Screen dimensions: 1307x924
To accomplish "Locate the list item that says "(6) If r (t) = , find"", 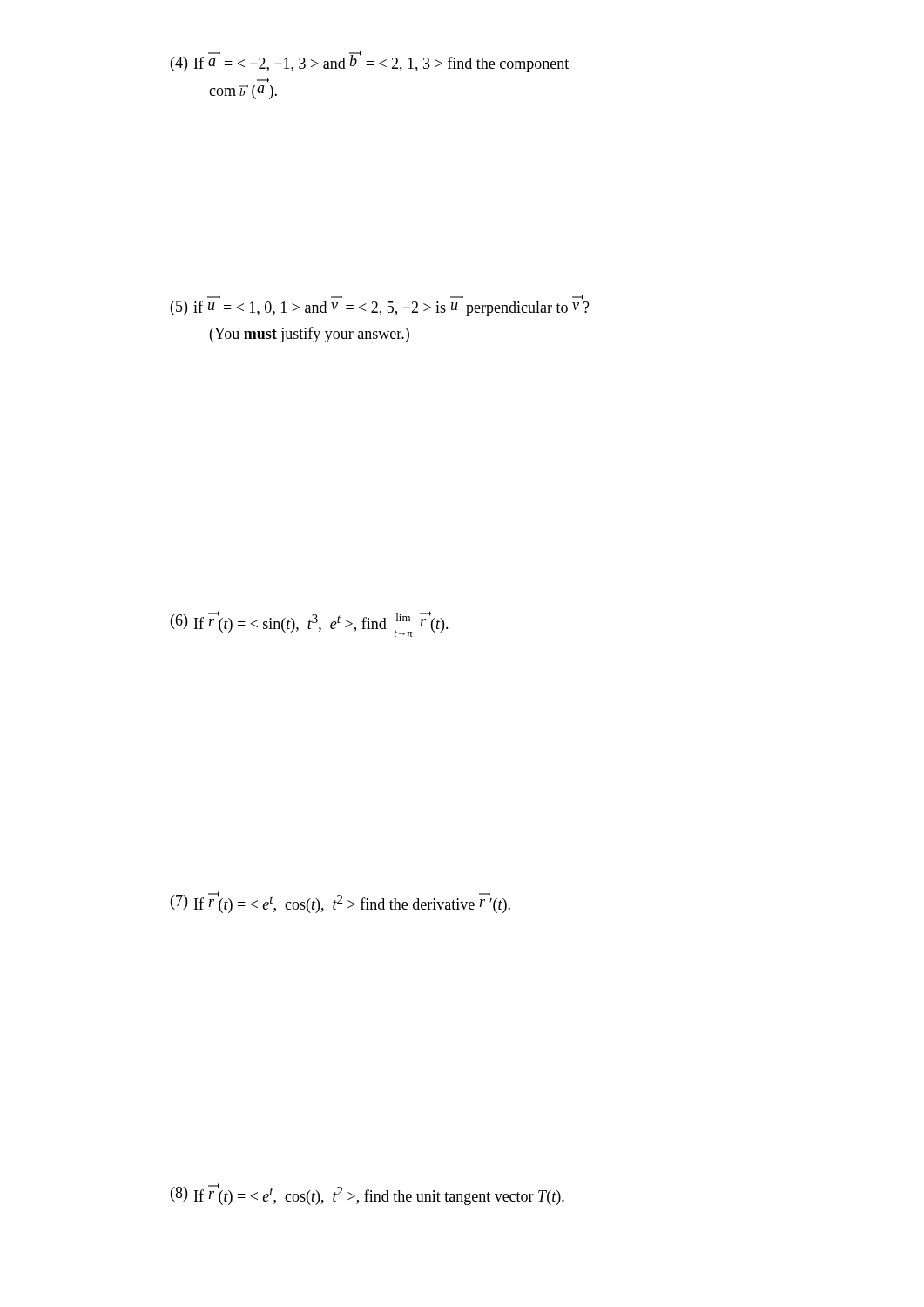I will point(310,624).
